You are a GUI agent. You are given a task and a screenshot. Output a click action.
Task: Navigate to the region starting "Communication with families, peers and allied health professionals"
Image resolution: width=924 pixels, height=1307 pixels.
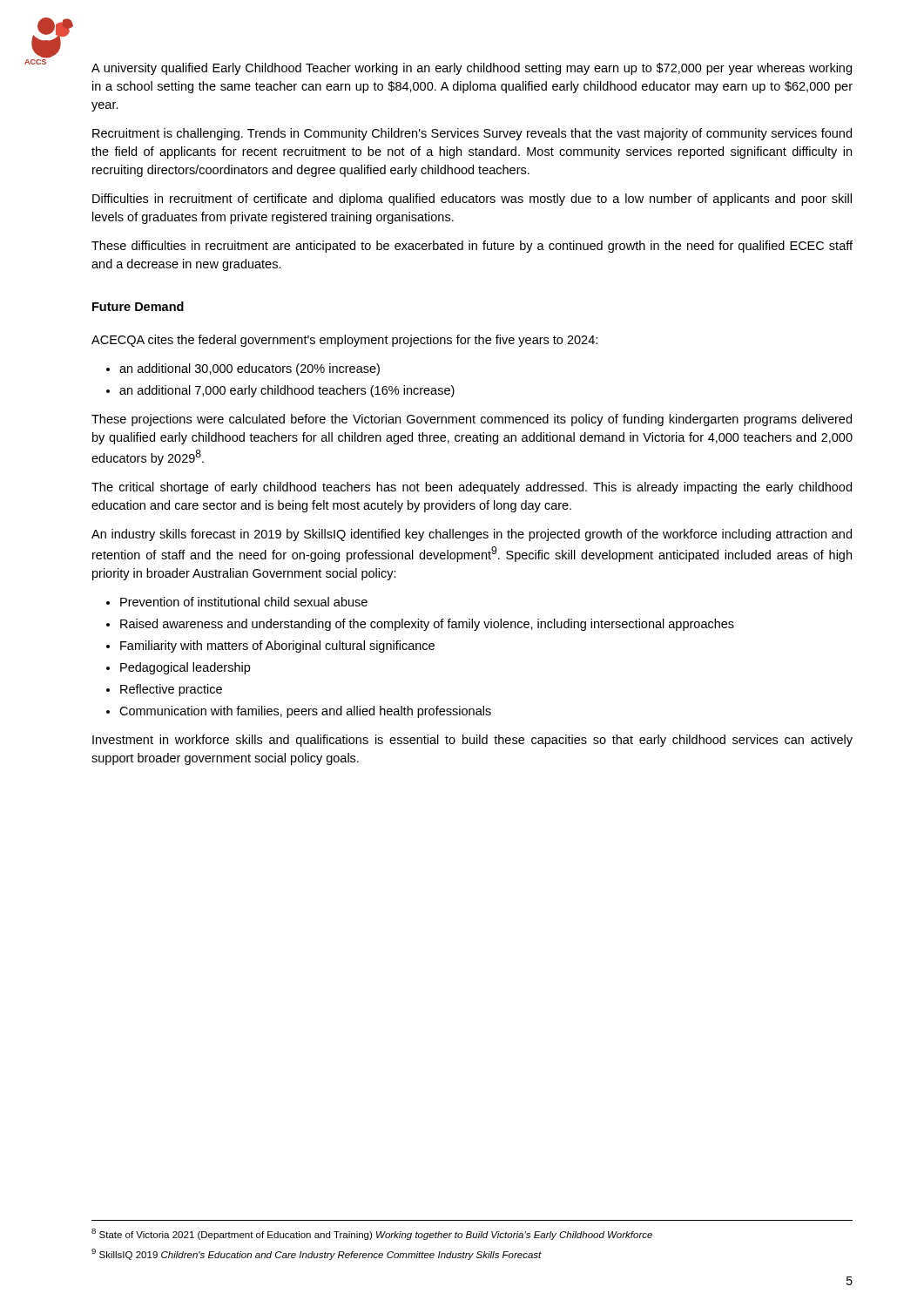472,712
